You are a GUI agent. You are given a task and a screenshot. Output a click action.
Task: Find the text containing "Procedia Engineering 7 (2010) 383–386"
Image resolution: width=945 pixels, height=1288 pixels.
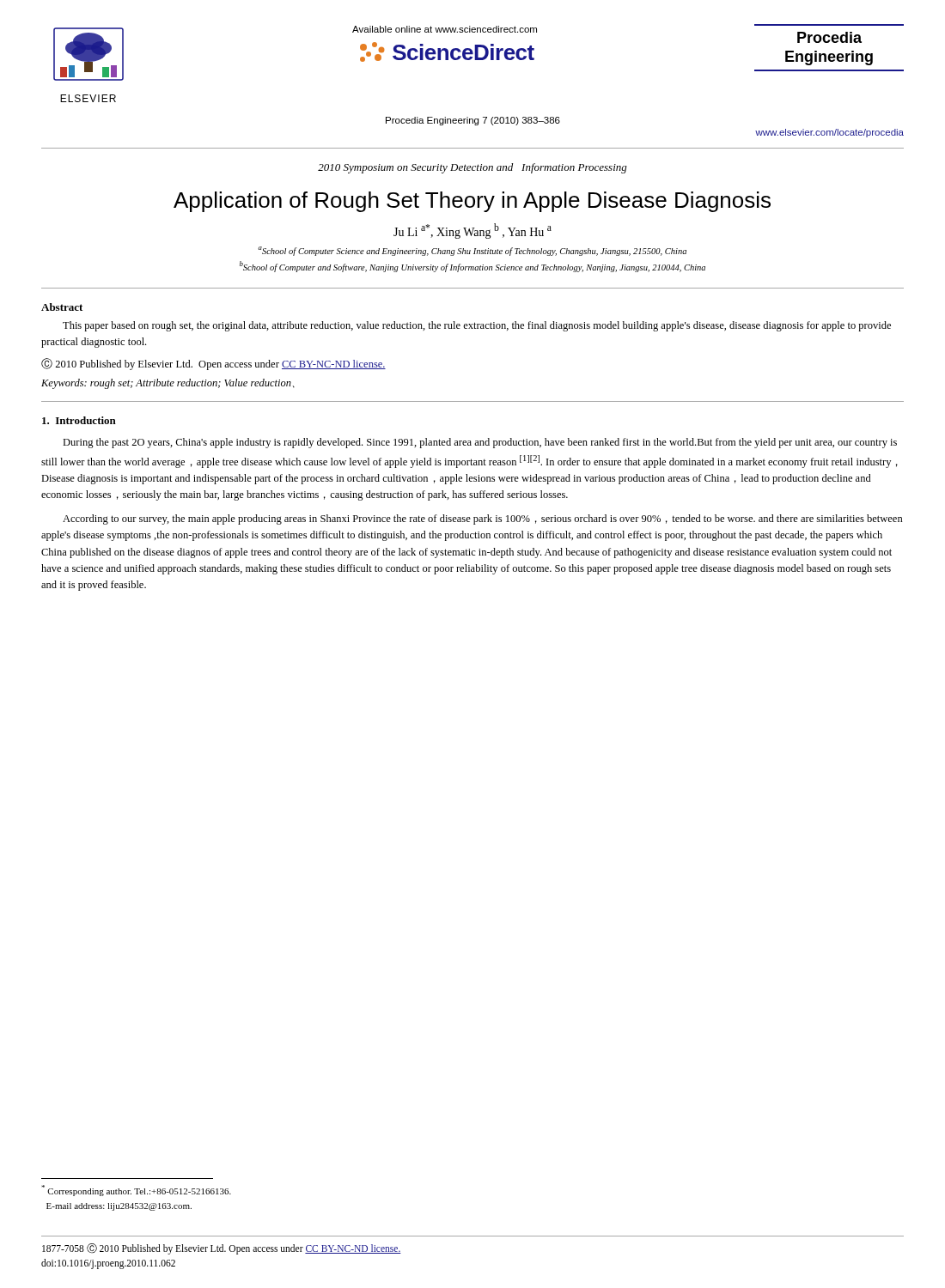coord(472,120)
